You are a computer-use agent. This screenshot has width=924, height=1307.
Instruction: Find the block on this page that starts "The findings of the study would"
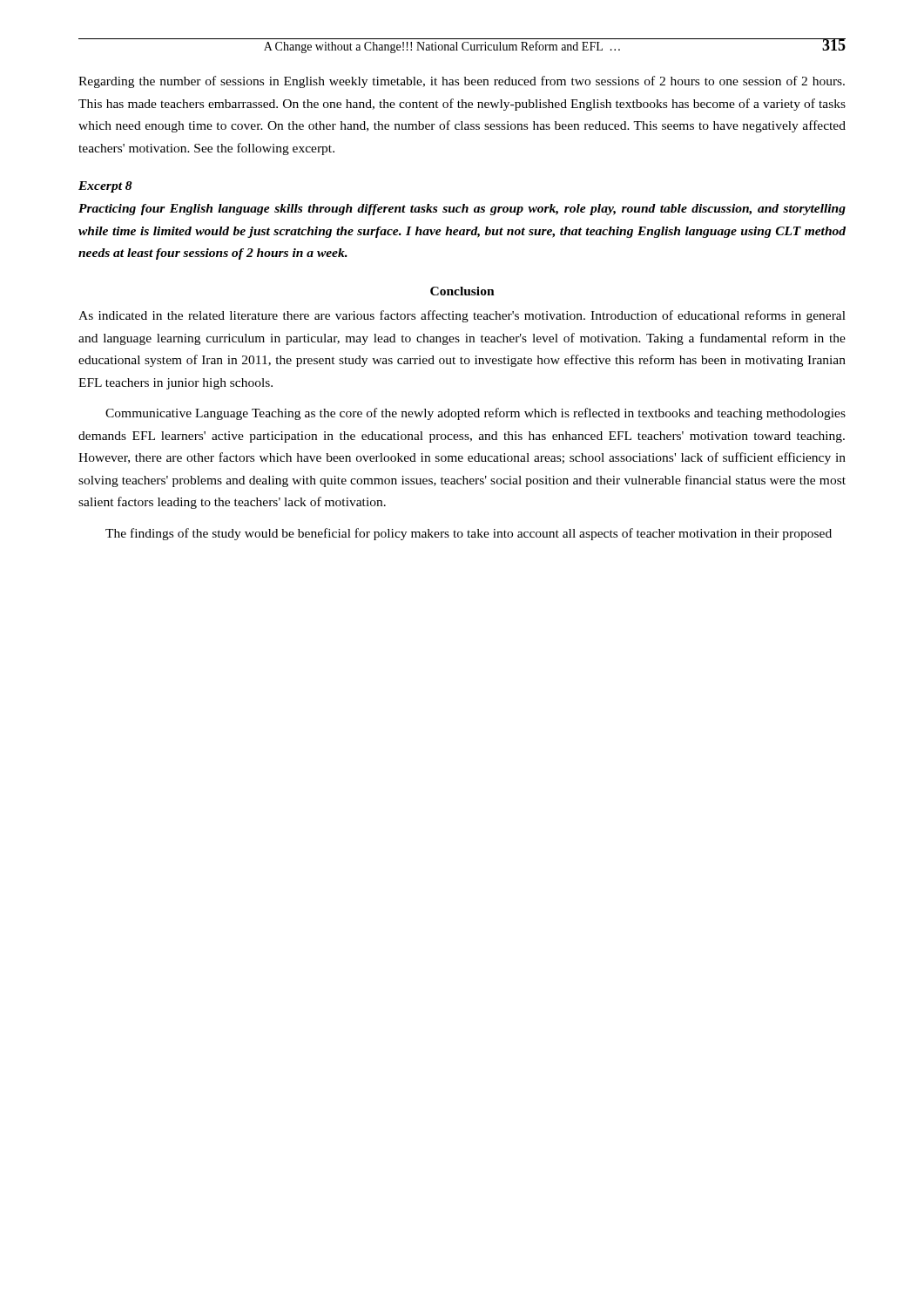coord(469,533)
